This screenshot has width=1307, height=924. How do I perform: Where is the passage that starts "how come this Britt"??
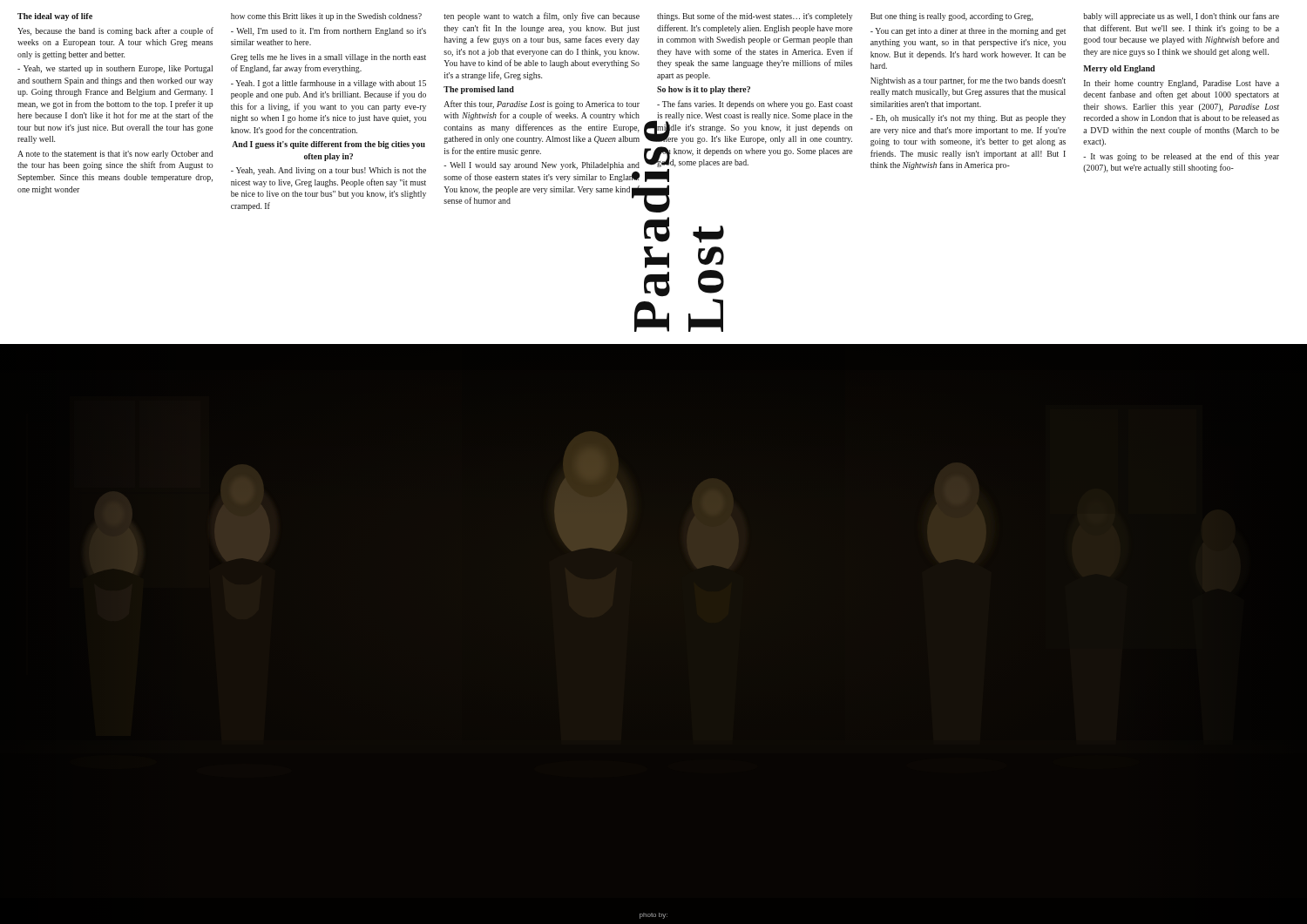[328, 111]
